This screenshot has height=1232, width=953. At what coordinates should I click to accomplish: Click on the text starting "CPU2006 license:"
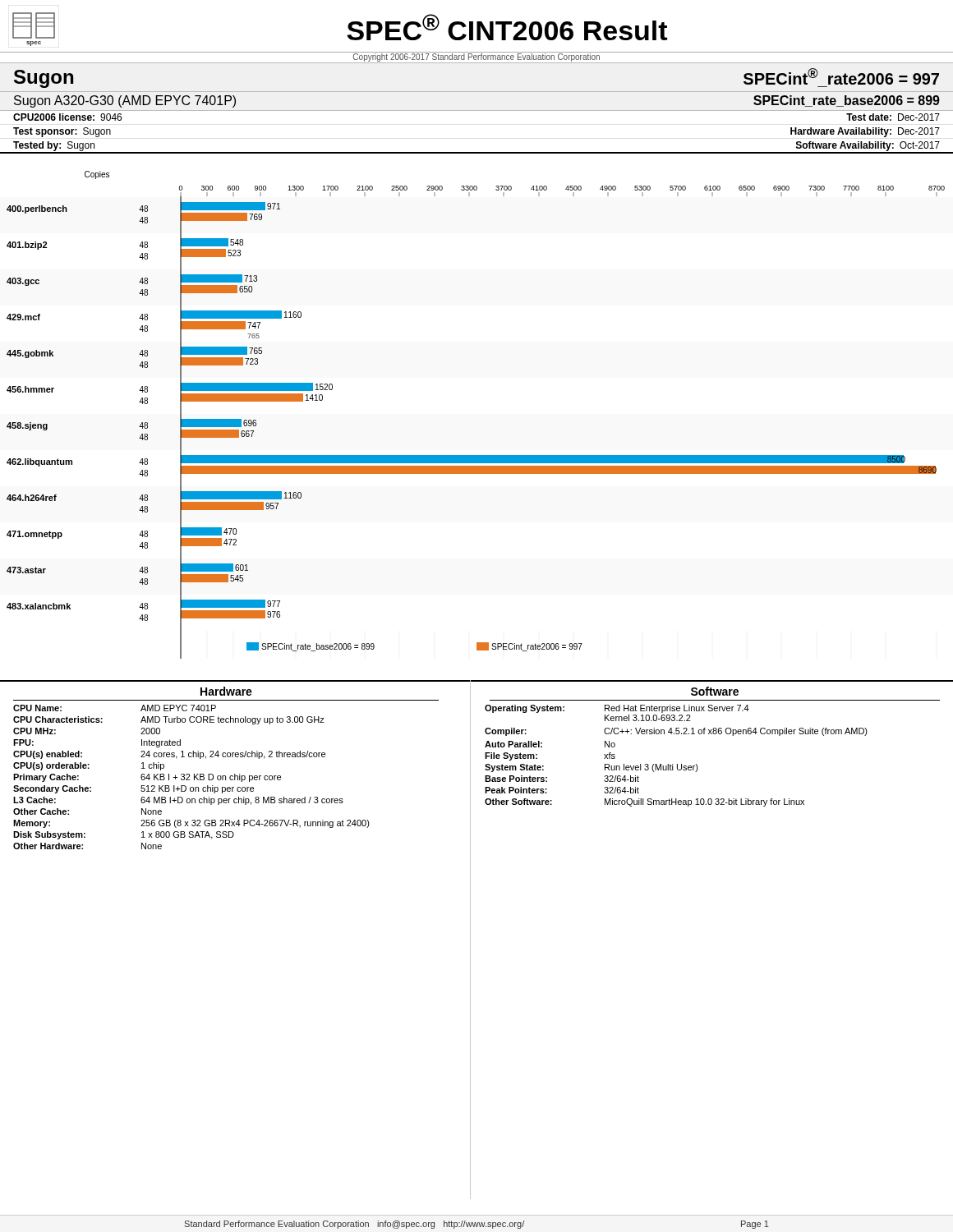54,117
